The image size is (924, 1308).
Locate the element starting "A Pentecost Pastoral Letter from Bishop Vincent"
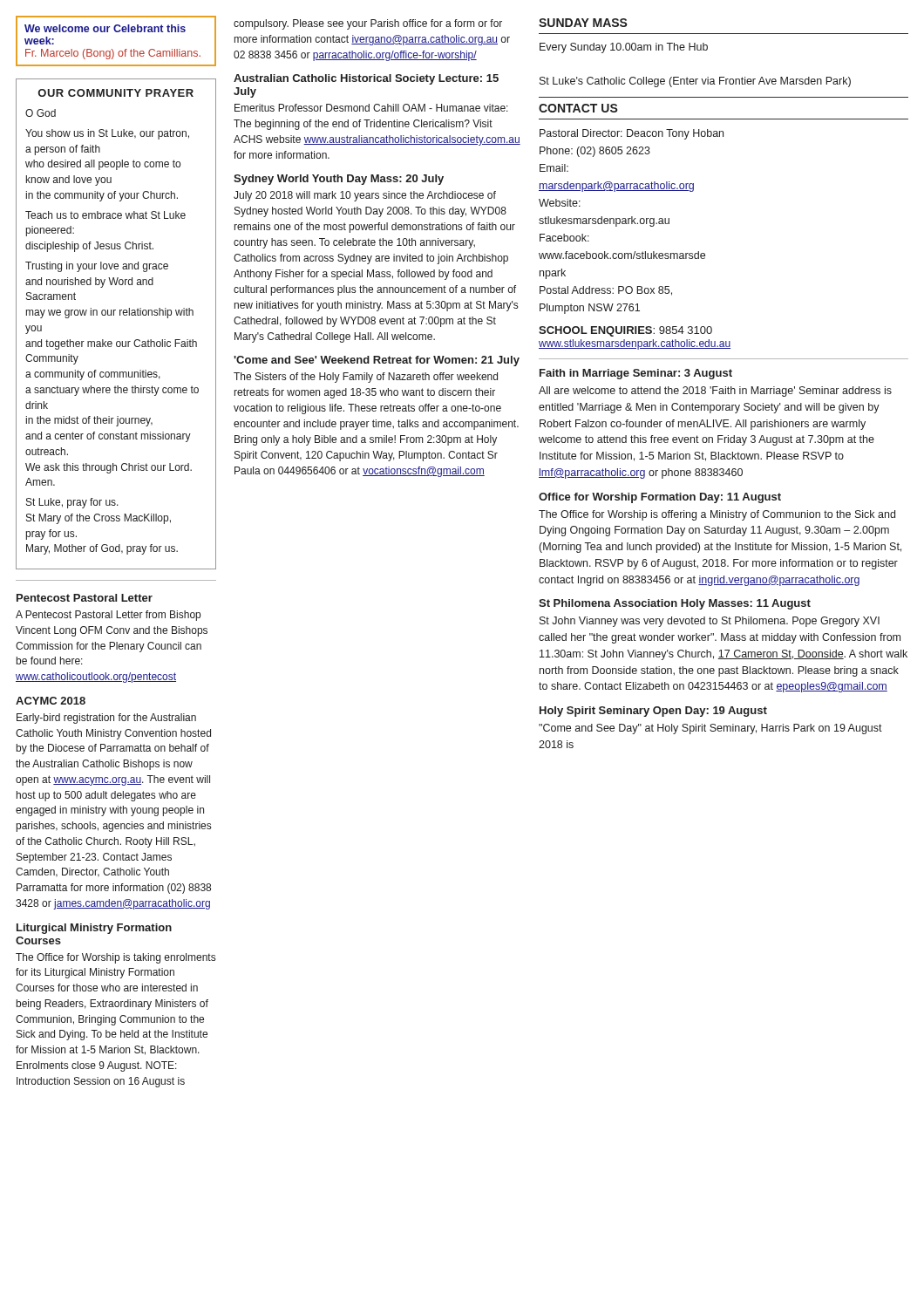tap(112, 646)
